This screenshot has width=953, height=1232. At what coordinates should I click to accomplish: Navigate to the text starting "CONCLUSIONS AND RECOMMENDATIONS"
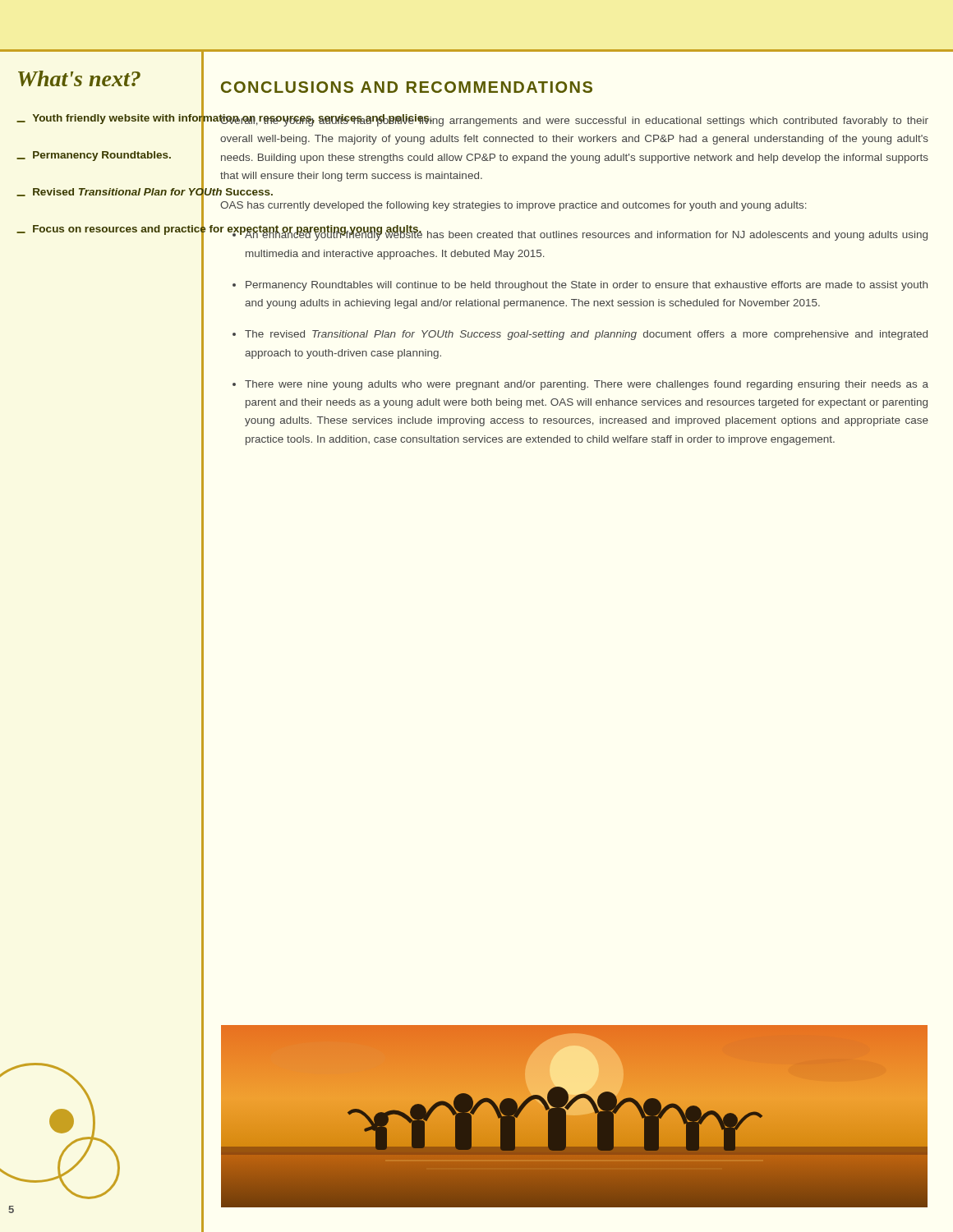click(x=407, y=87)
